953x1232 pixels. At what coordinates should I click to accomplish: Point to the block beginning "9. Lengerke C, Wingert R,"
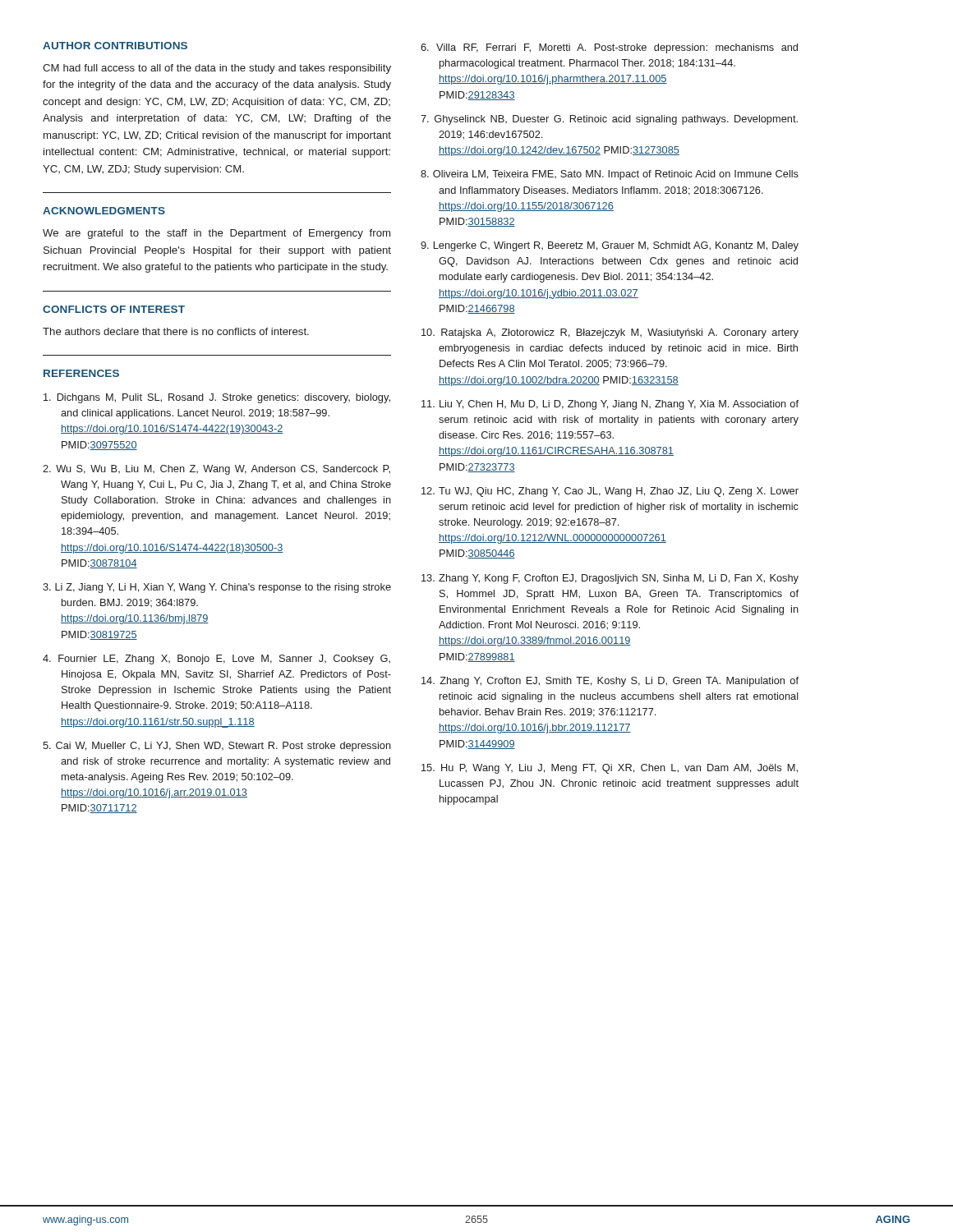point(610,277)
